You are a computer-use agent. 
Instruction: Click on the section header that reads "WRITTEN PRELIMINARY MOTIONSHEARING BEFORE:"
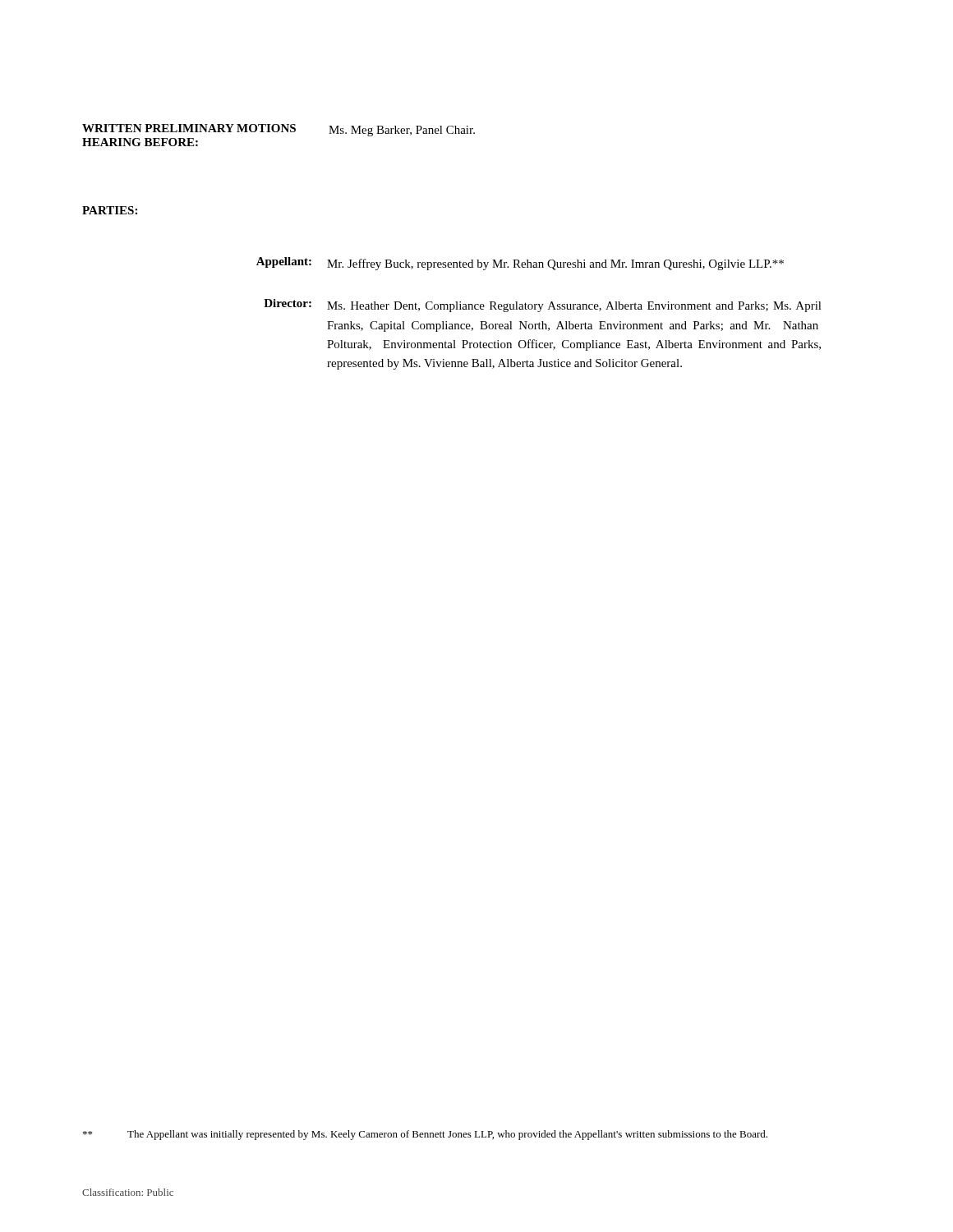[x=189, y=135]
